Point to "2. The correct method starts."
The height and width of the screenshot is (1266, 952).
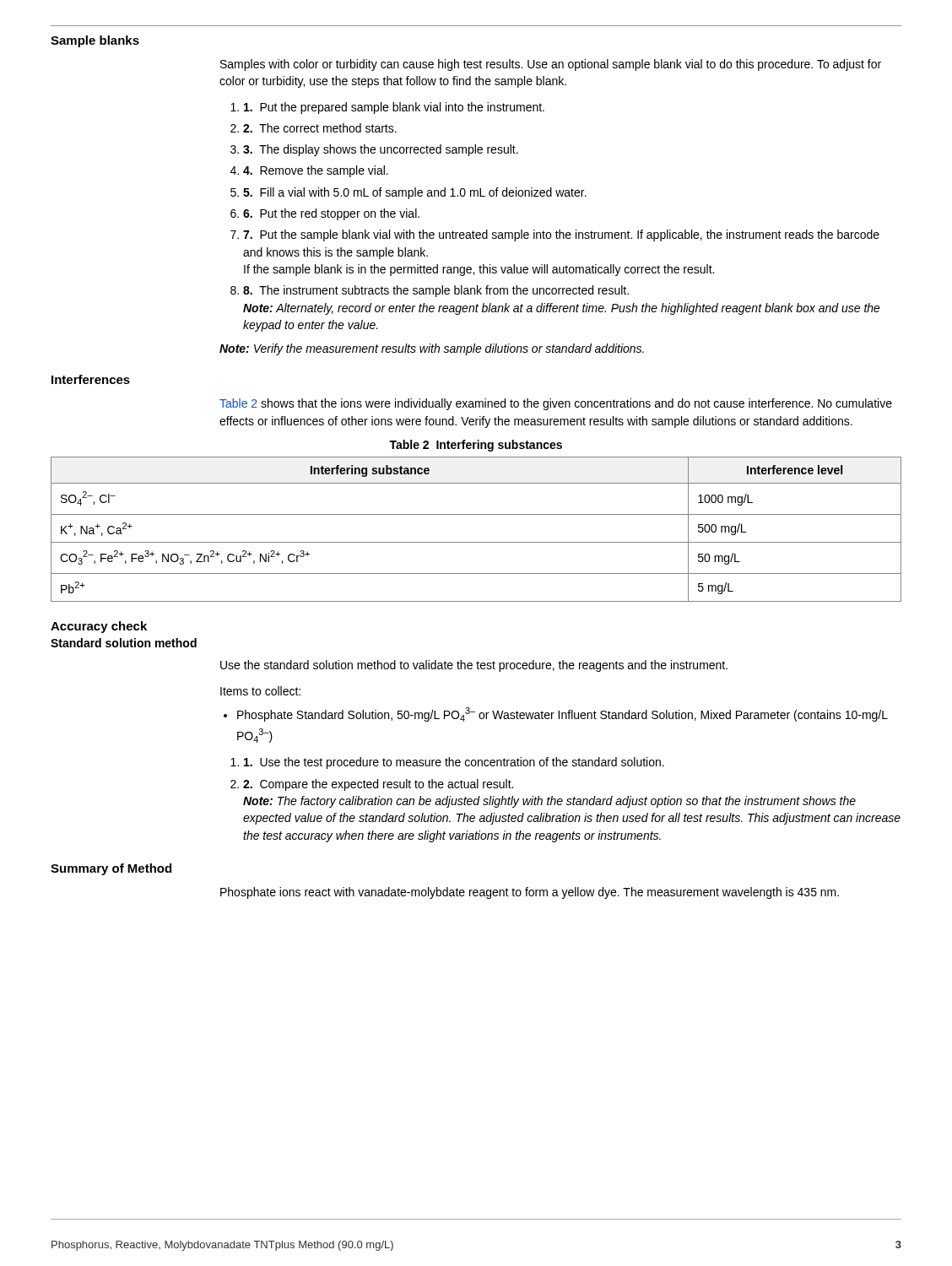pos(320,128)
